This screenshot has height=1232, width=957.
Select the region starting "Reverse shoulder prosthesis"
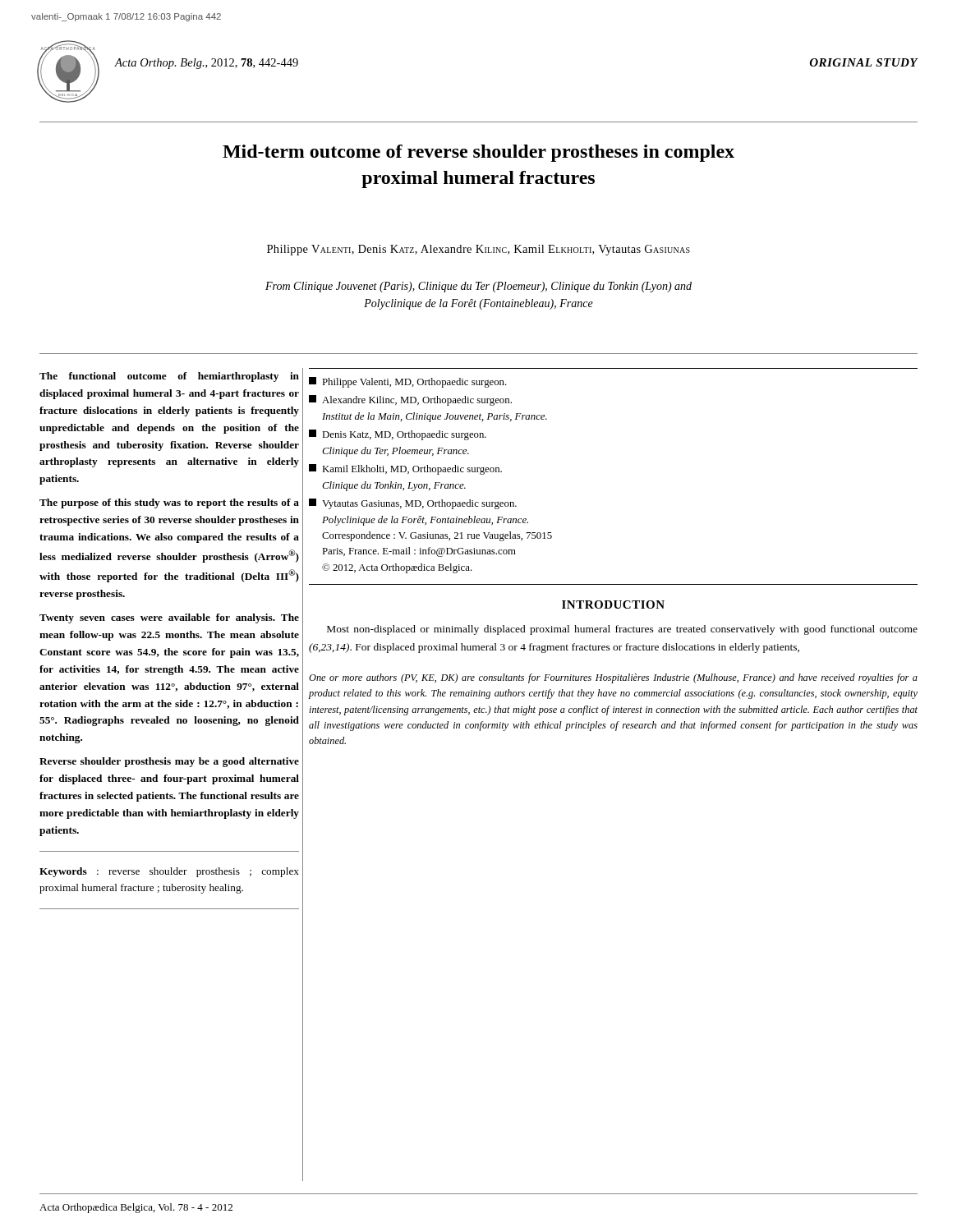pyautogui.click(x=169, y=795)
